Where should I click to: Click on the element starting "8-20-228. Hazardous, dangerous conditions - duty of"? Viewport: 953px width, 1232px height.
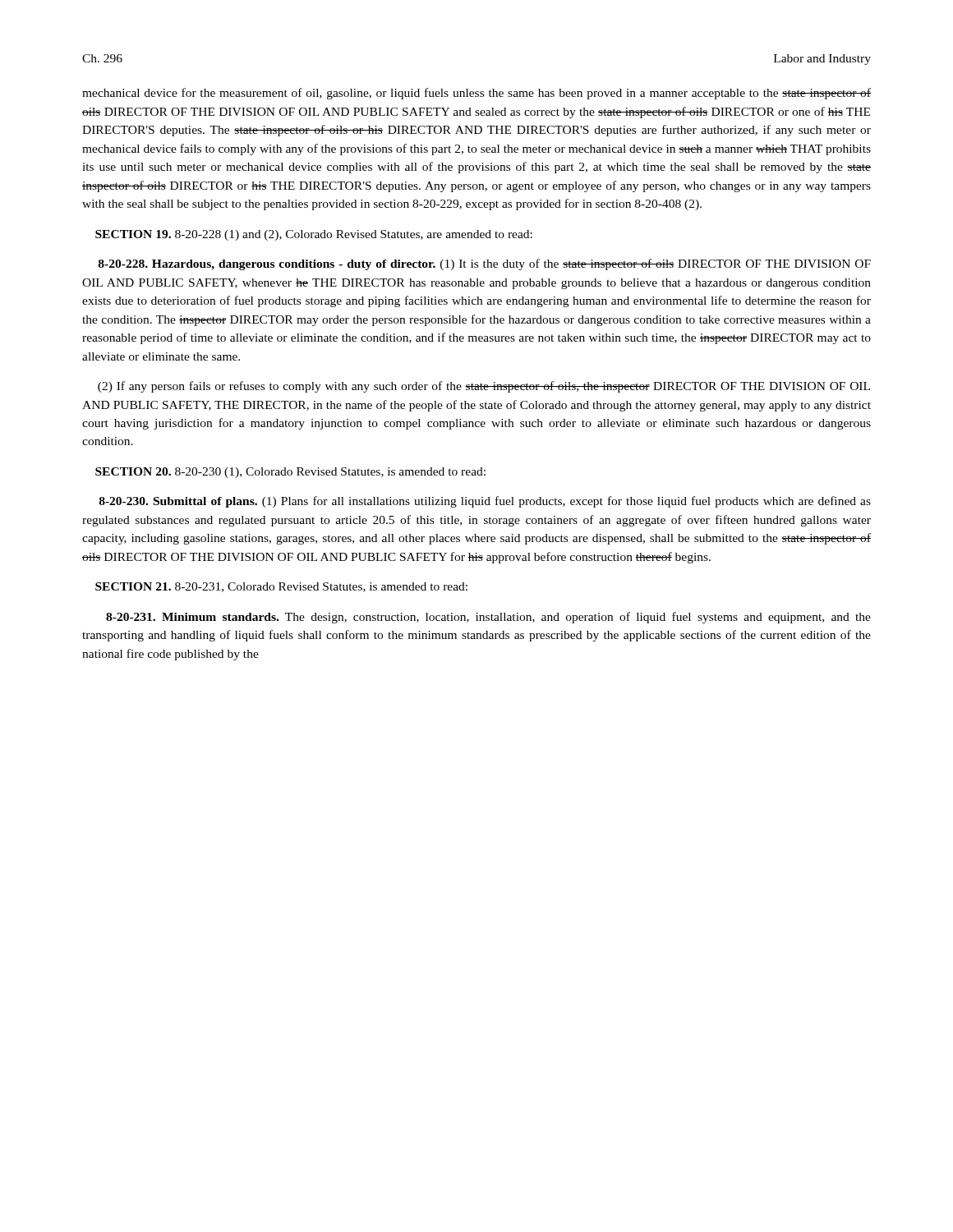476,310
